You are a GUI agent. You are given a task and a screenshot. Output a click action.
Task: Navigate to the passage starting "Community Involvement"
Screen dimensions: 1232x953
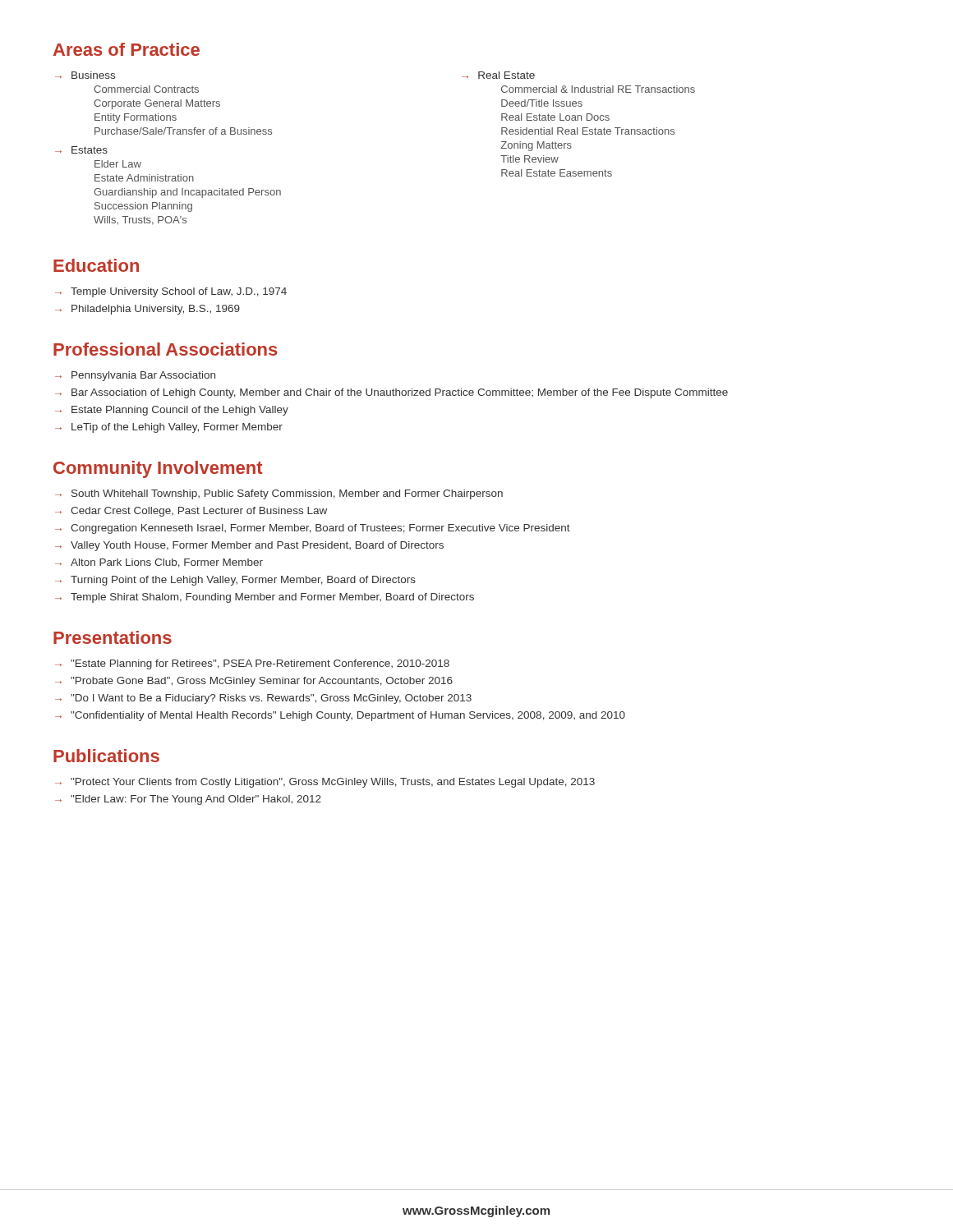[158, 468]
